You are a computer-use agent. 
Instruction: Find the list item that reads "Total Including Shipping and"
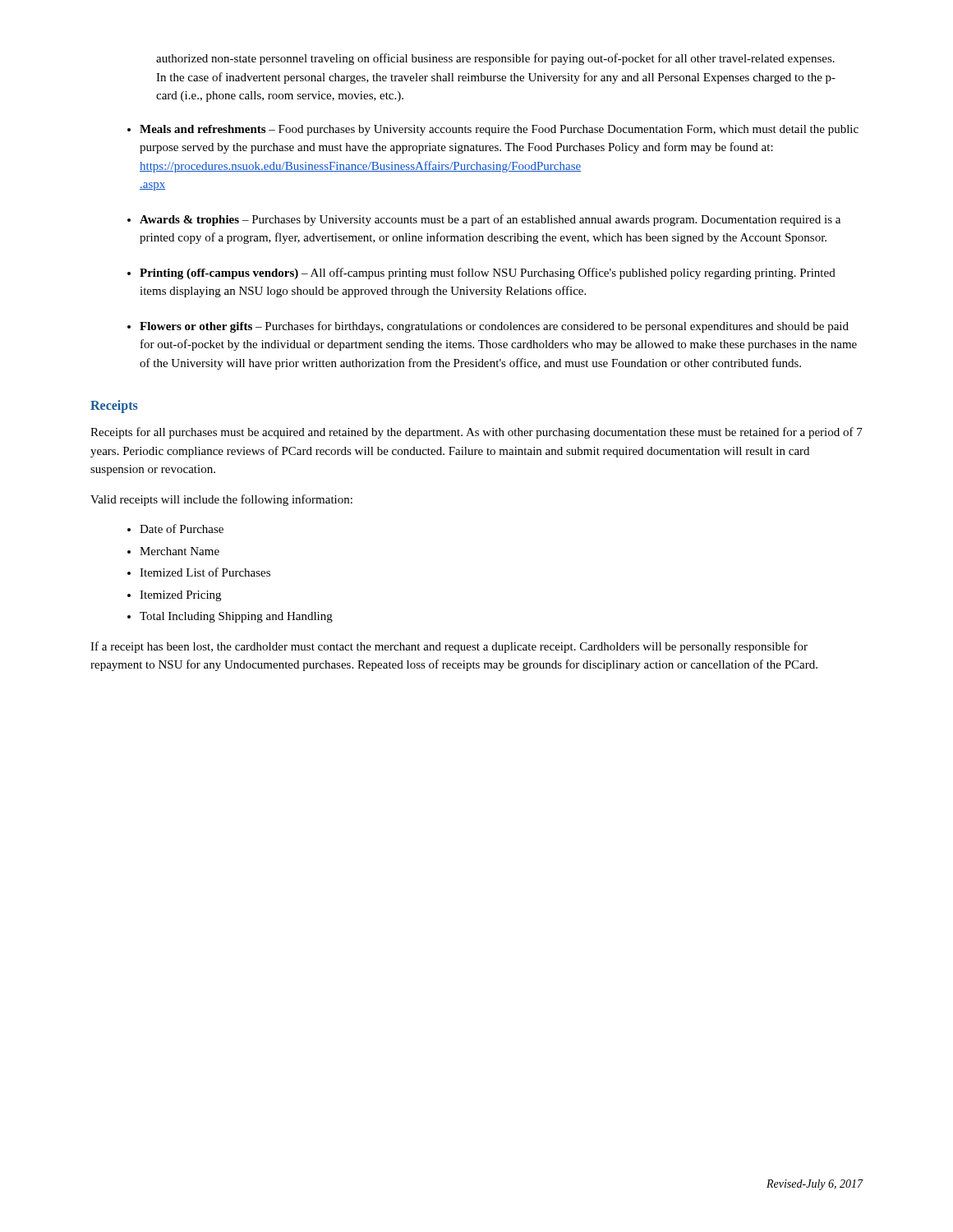click(x=236, y=616)
